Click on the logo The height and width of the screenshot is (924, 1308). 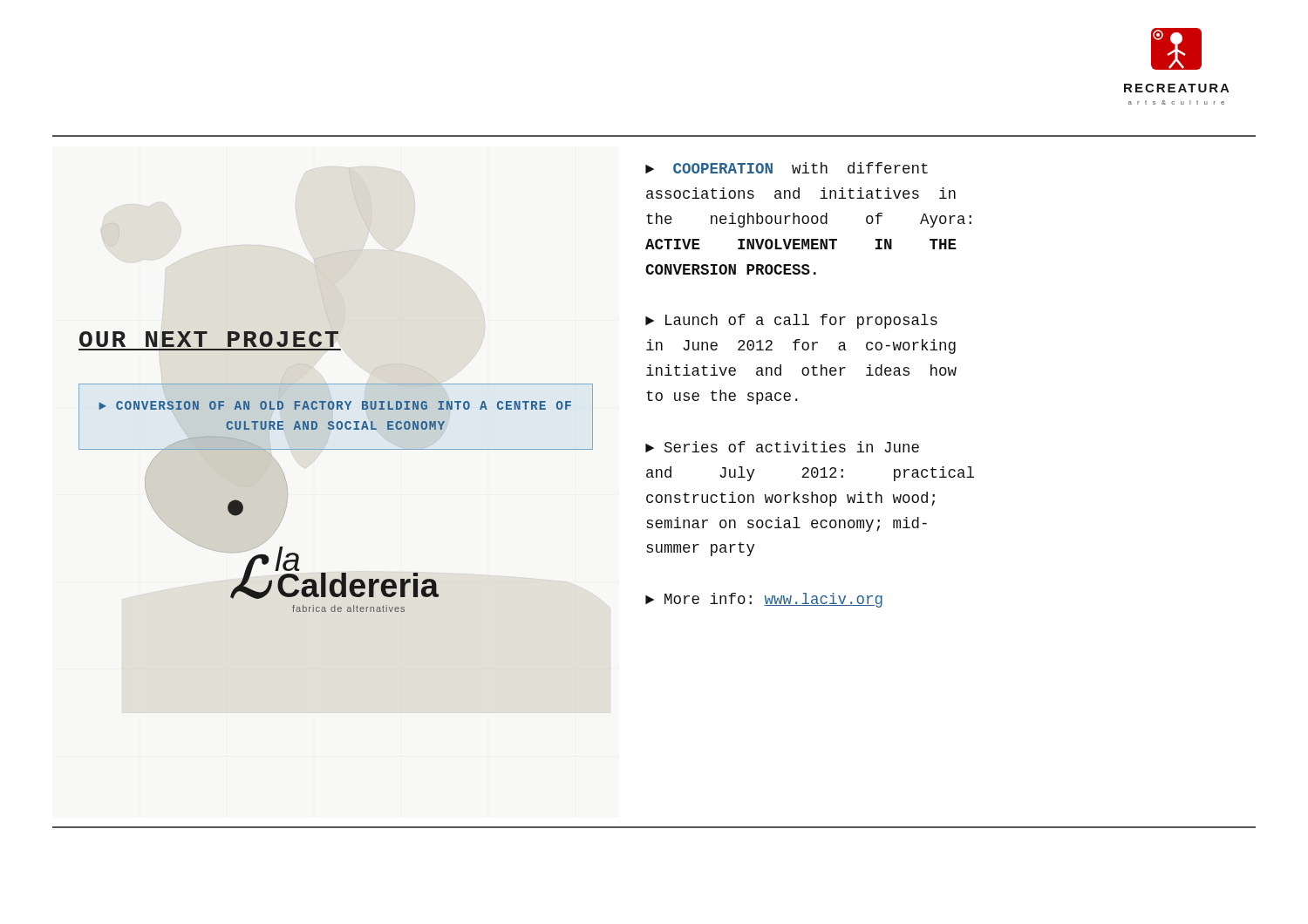click(1177, 78)
